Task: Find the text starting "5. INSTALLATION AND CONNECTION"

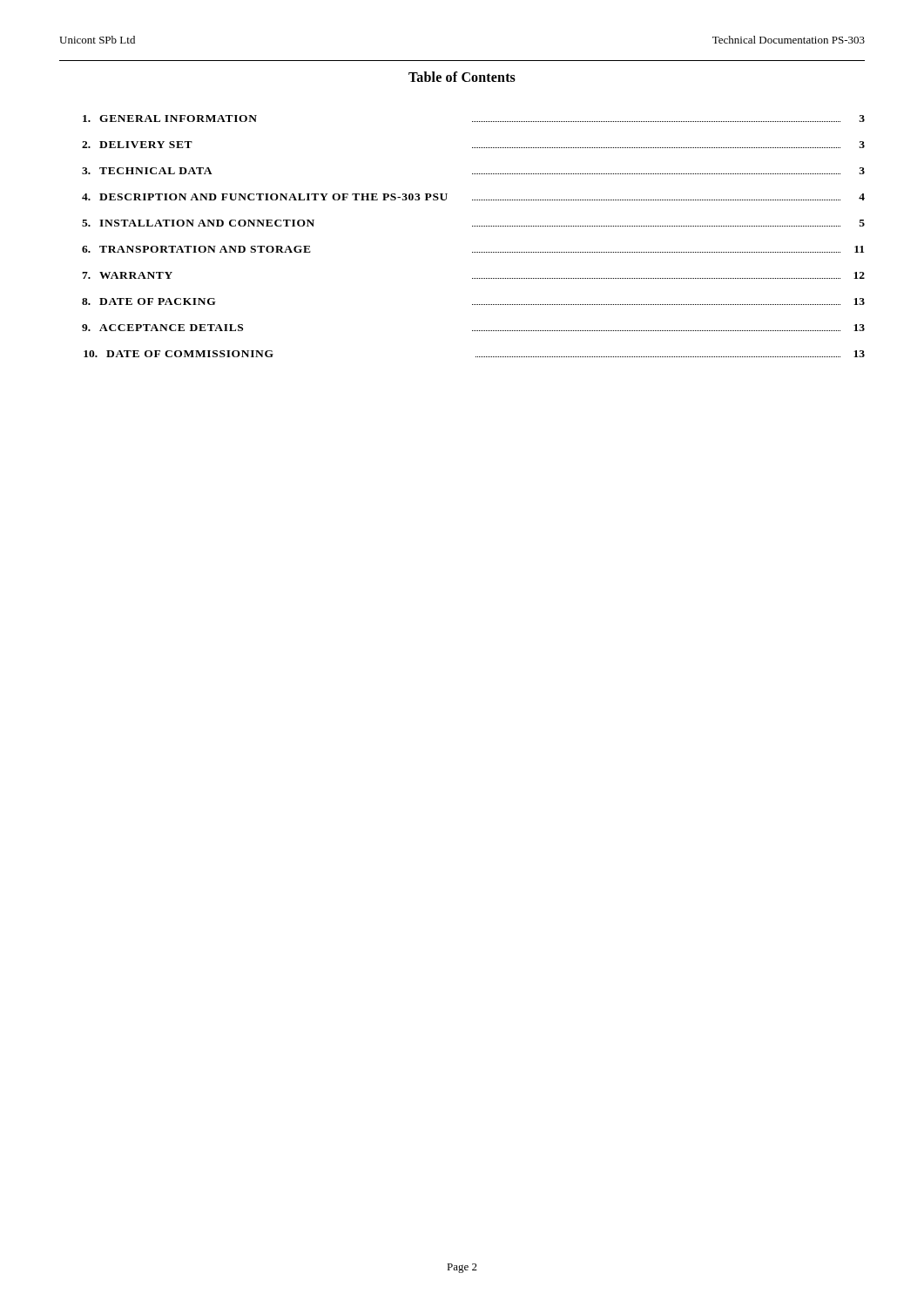Action: [x=462, y=223]
